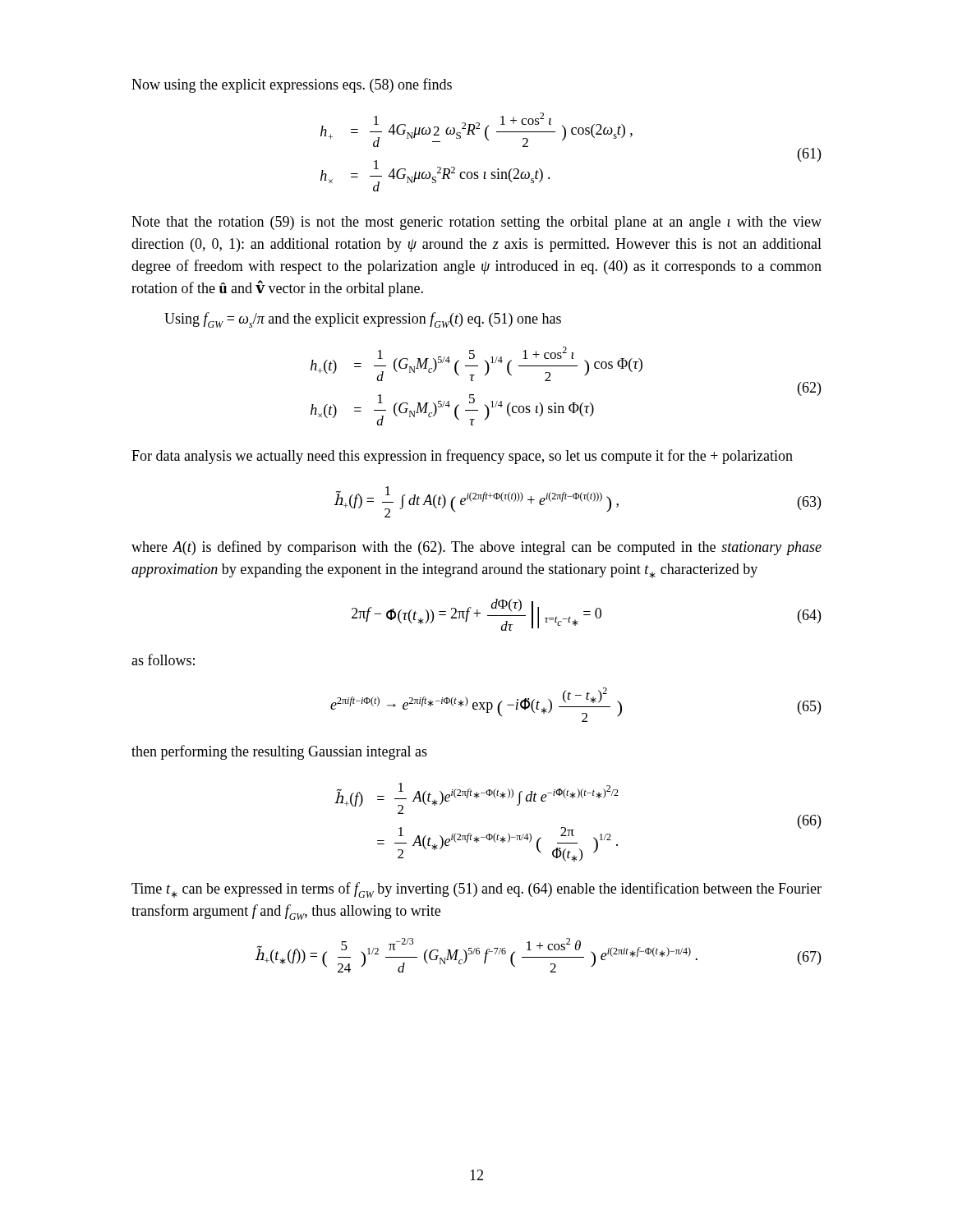Click on the text starting "For data analysis we"
The width and height of the screenshot is (953, 1232).
pos(462,456)
